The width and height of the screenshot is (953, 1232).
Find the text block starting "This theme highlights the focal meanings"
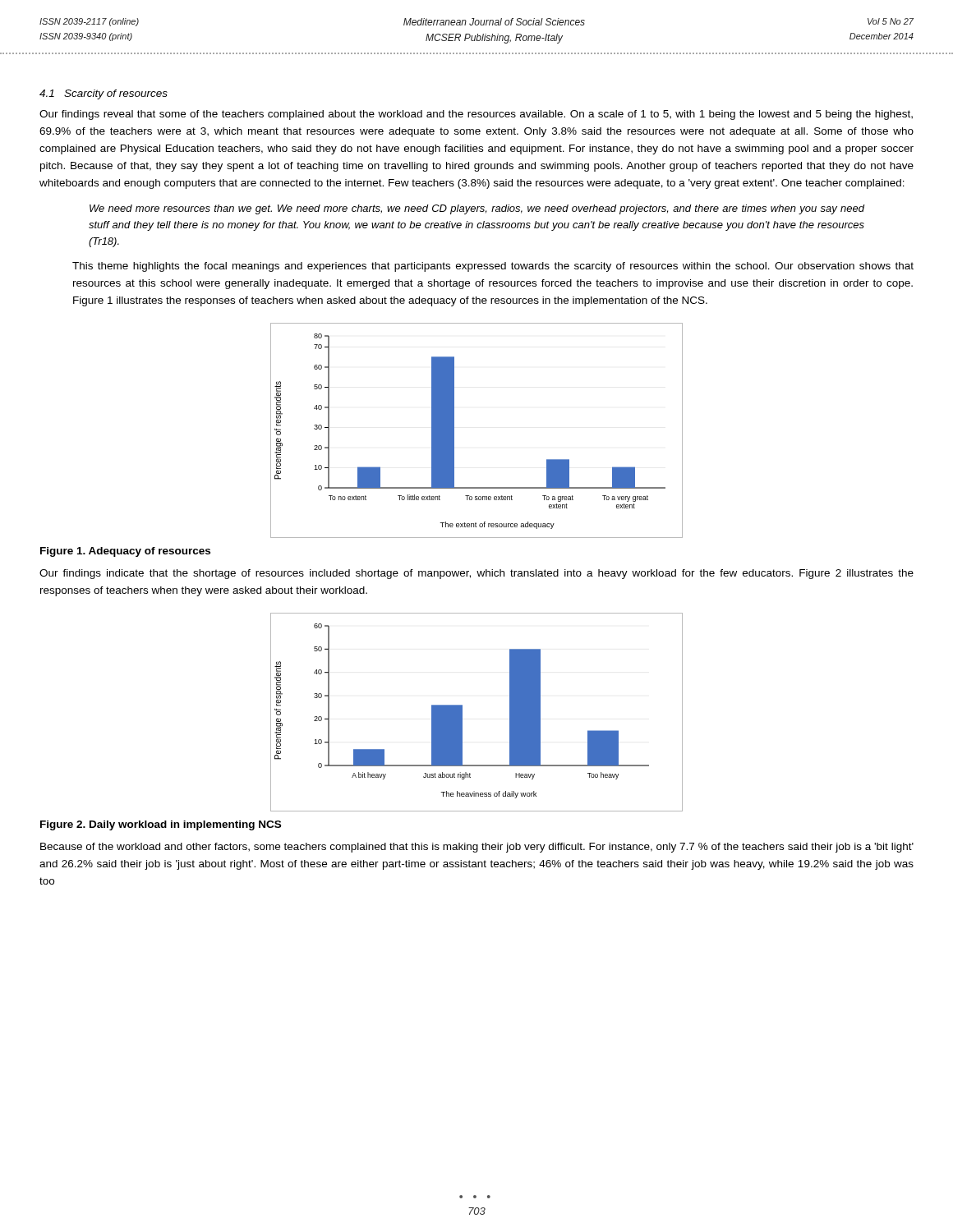click(493, 283)
